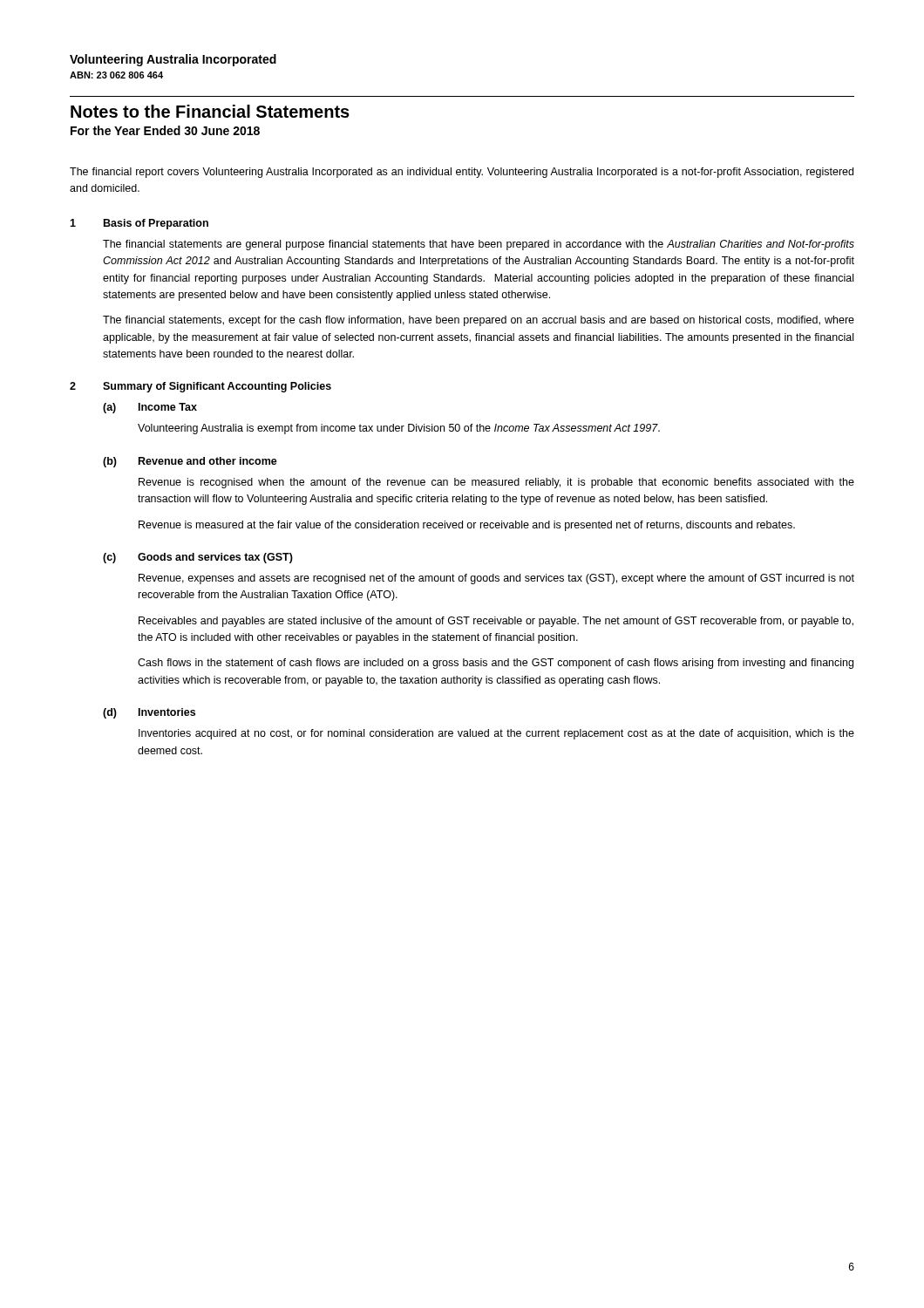The height and width of the screenshot is (1308, 924).
Task: Point to the block beginning "Cash flows in the statement"
Action: [496, 672]
